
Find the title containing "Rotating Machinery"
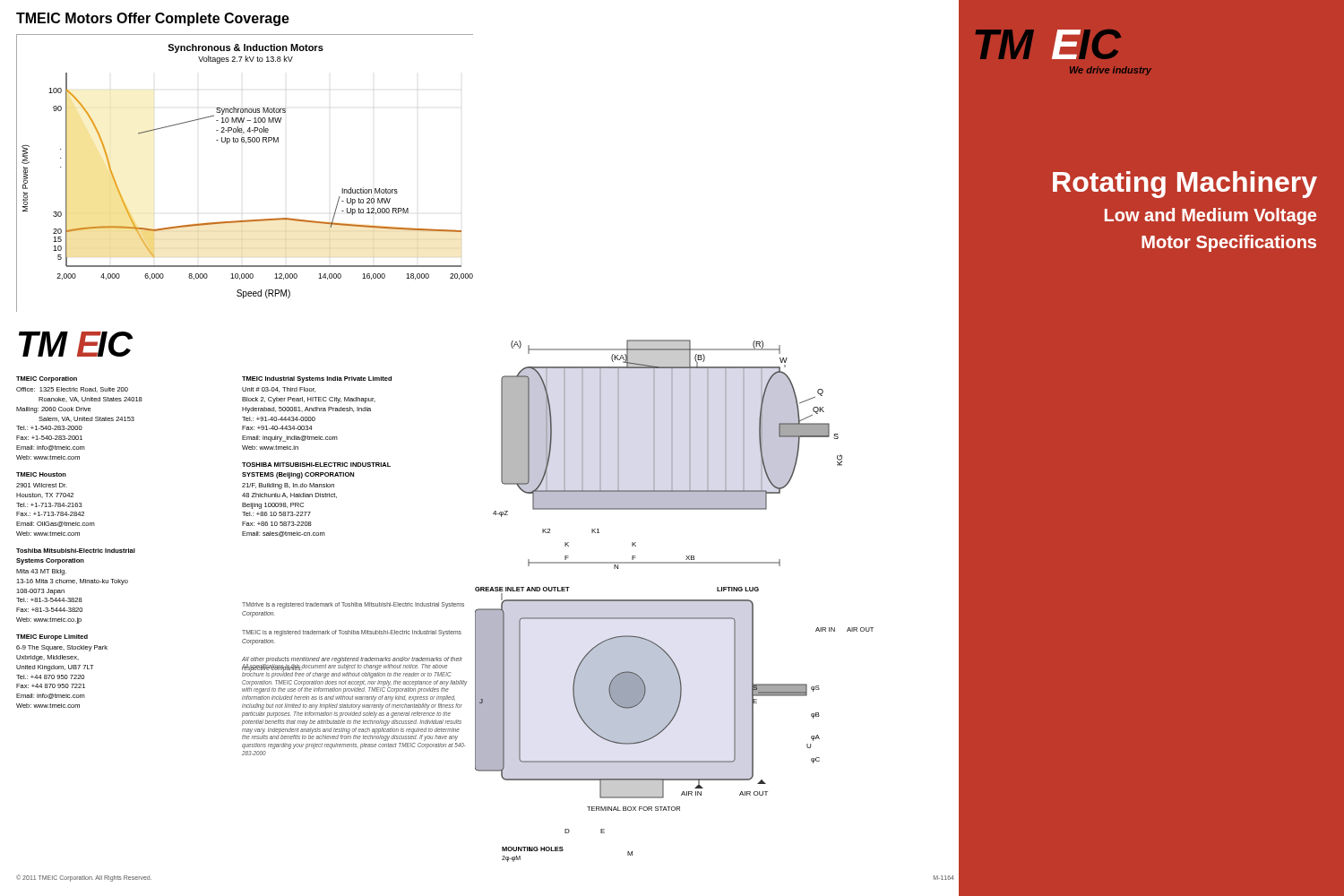(x=1184, y=182)
